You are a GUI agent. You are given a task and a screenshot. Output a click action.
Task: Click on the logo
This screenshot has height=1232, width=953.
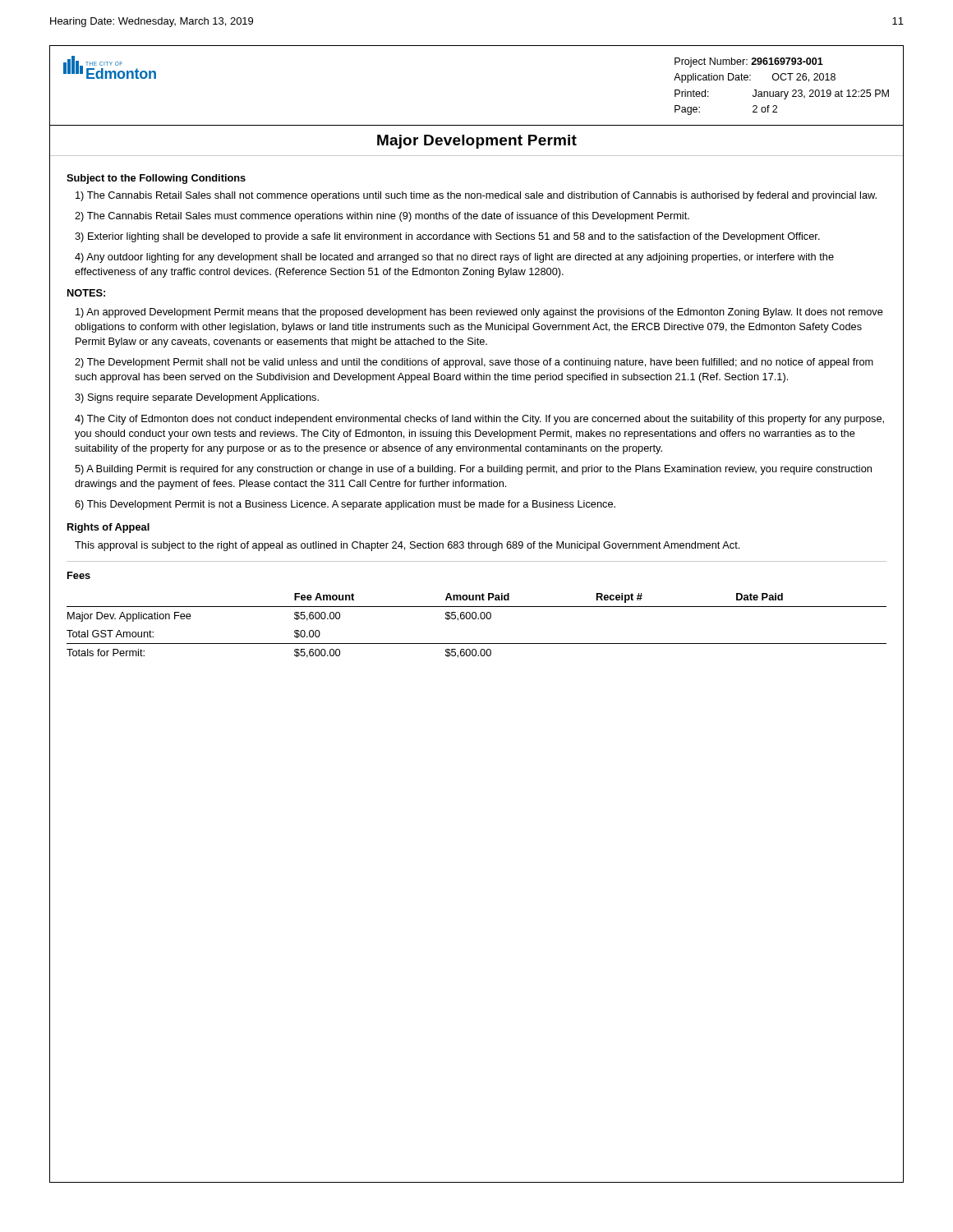click(121, 72)
